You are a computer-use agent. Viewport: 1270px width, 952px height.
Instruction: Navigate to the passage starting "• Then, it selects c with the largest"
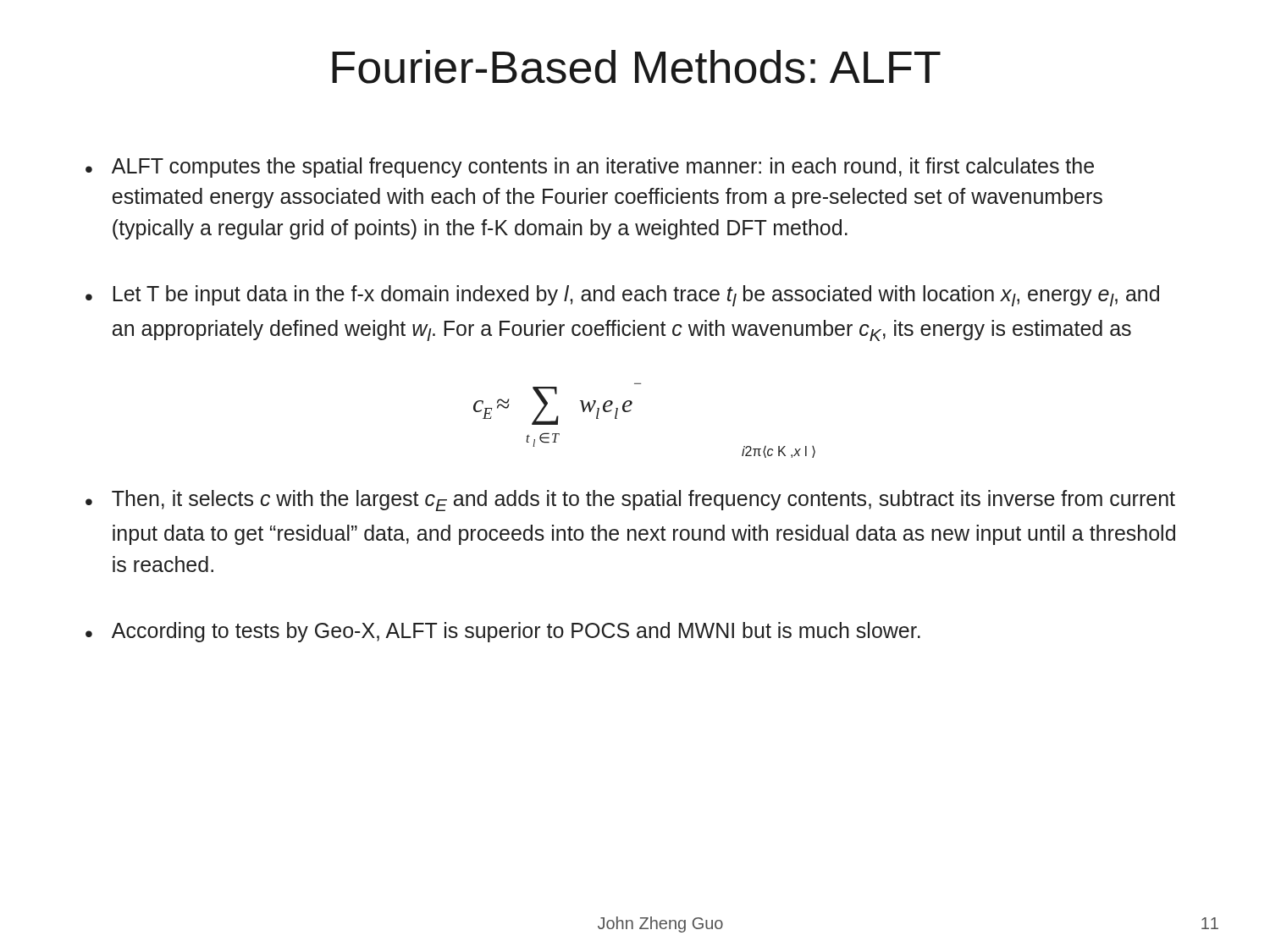click(x=635, y=531)
